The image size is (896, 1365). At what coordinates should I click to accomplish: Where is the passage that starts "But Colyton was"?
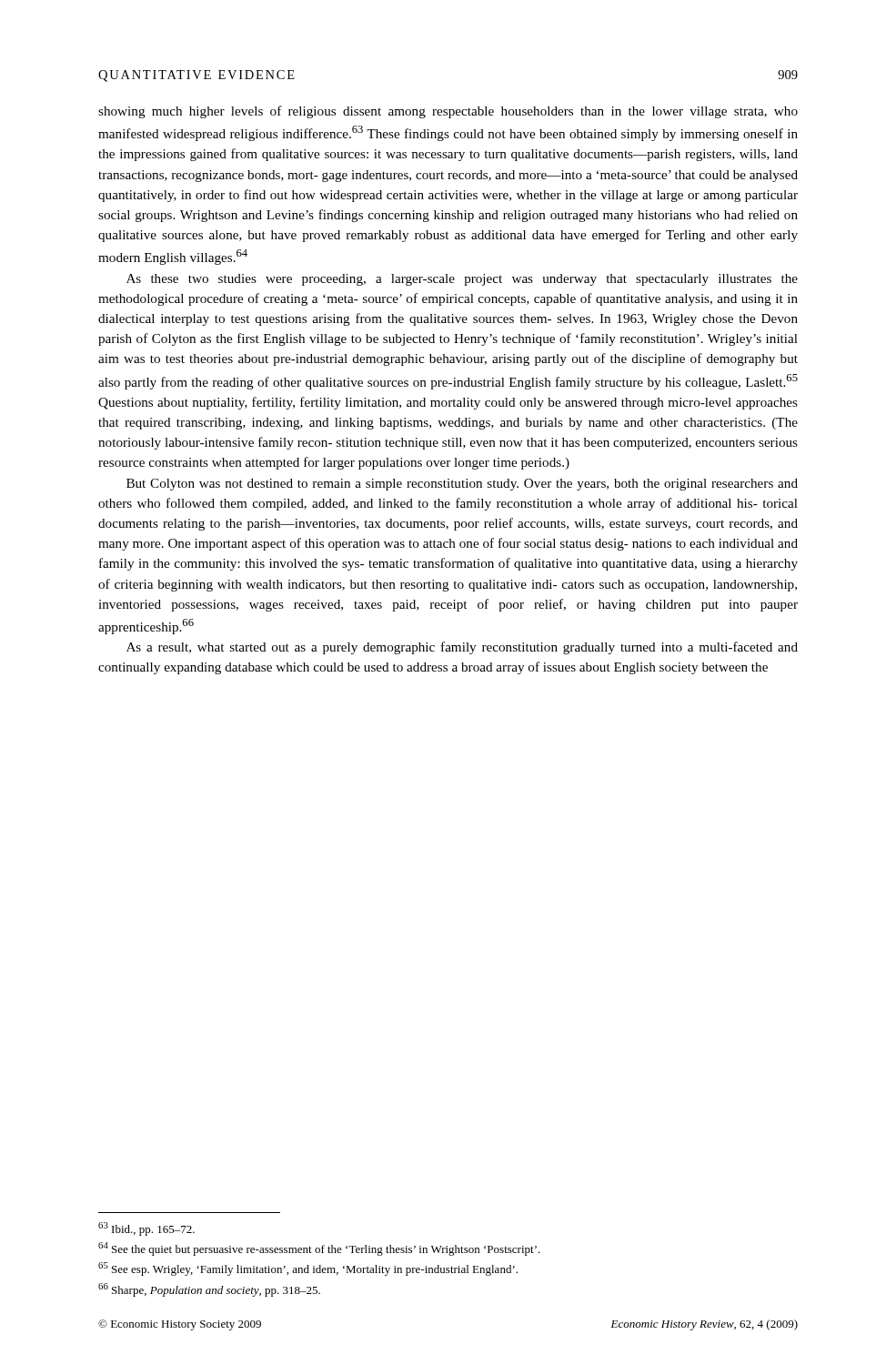click(448, 555)
